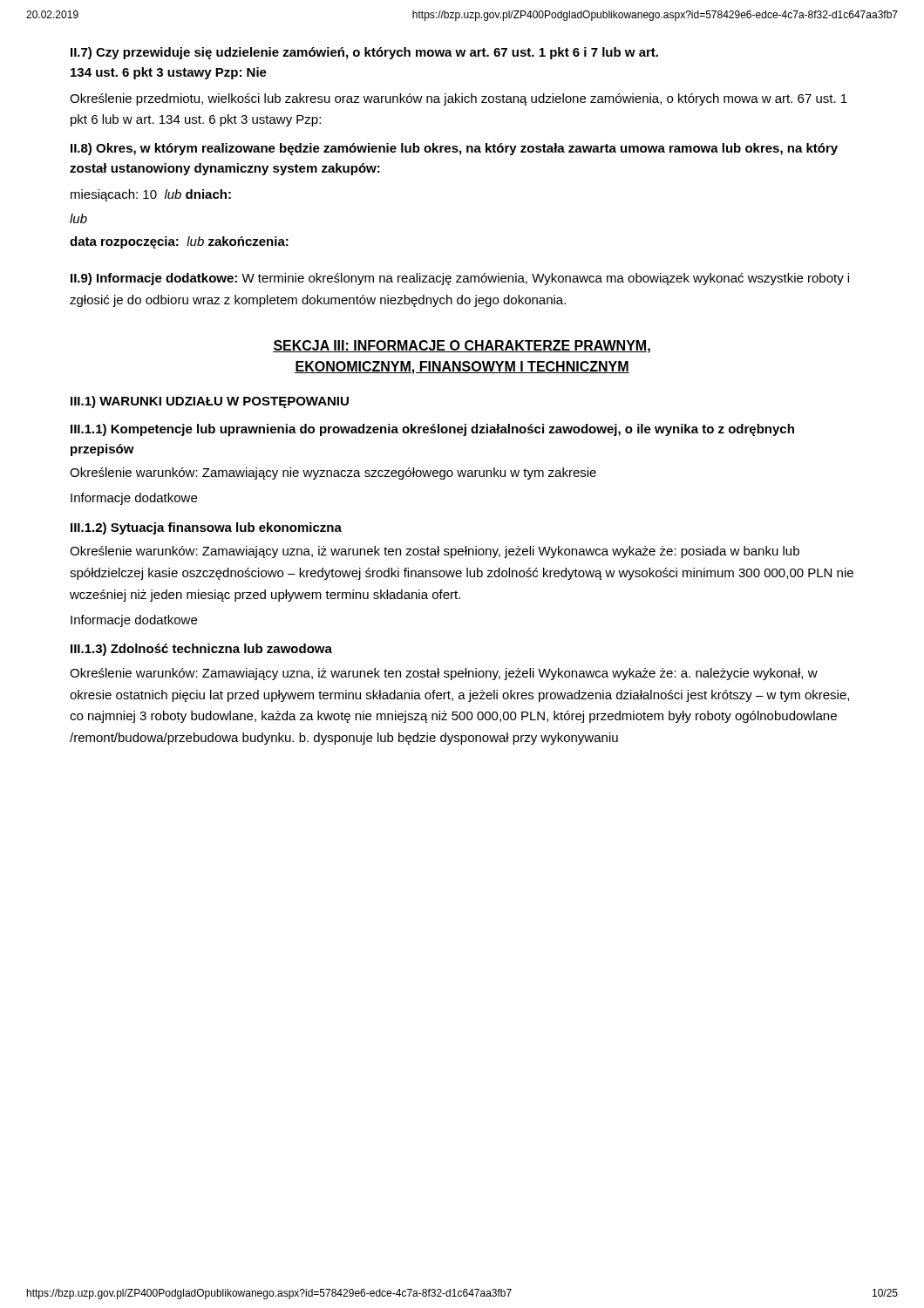
Task: Find the passage starting "III.1.2) Sytuacja finansowa lub ekonomiczna"
Action: tap(206, 527)
